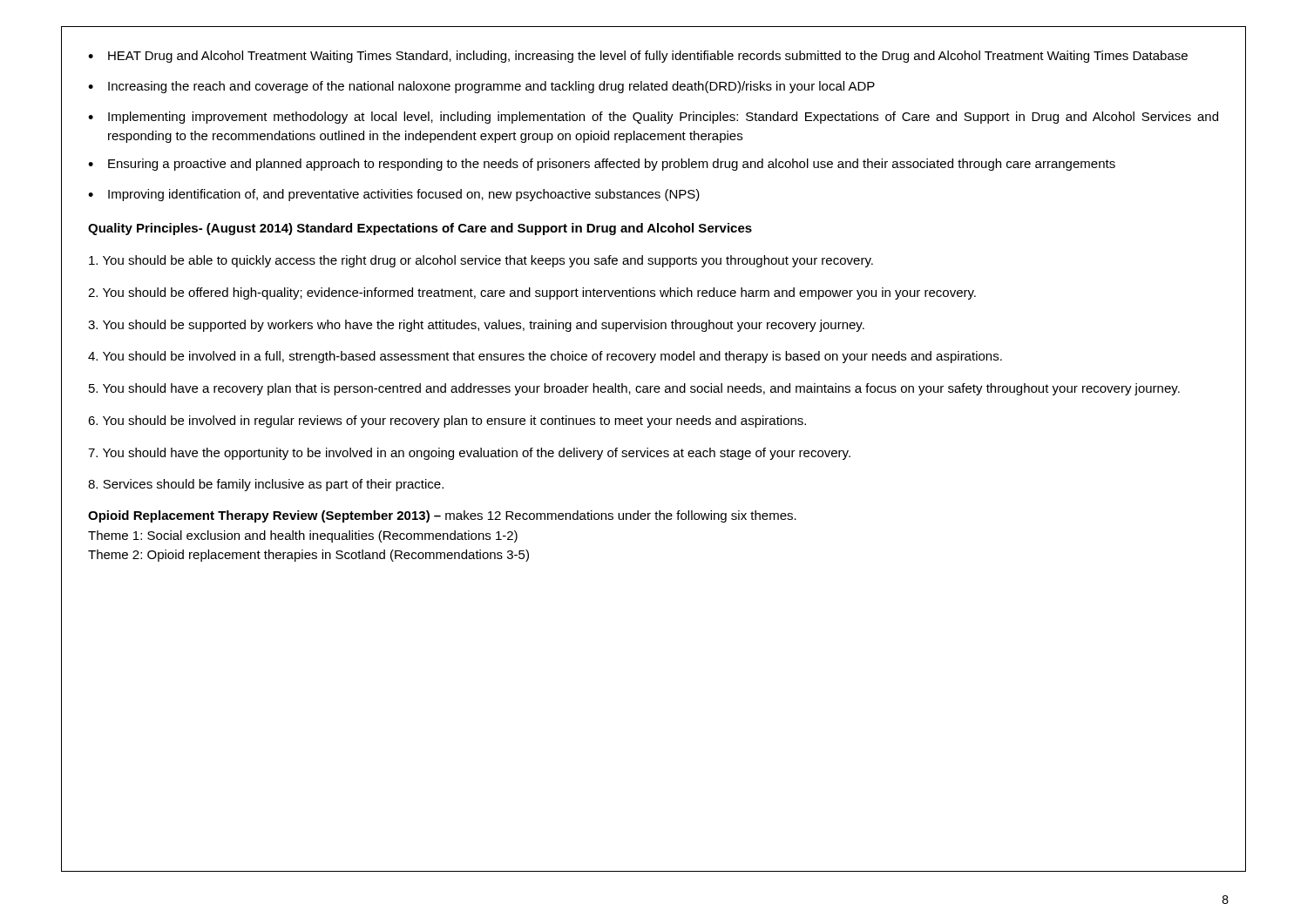Locate the list item that reads "• Increasing the reach and coverage of"
Screen dimensions: 924x1307
654,88
